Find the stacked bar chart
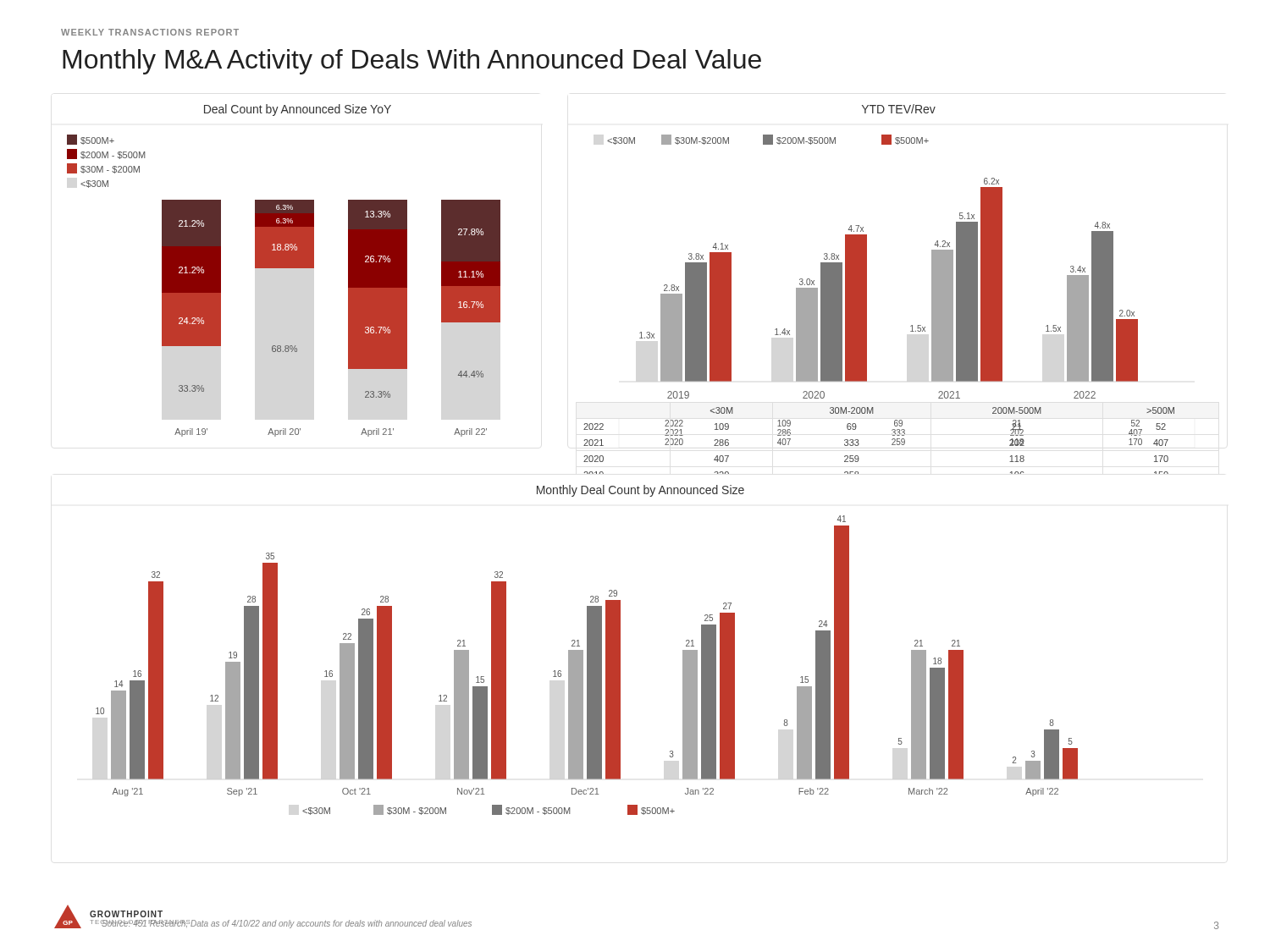Image resolution: width=1270 pixels, height=952 pixels. (296, 271)
